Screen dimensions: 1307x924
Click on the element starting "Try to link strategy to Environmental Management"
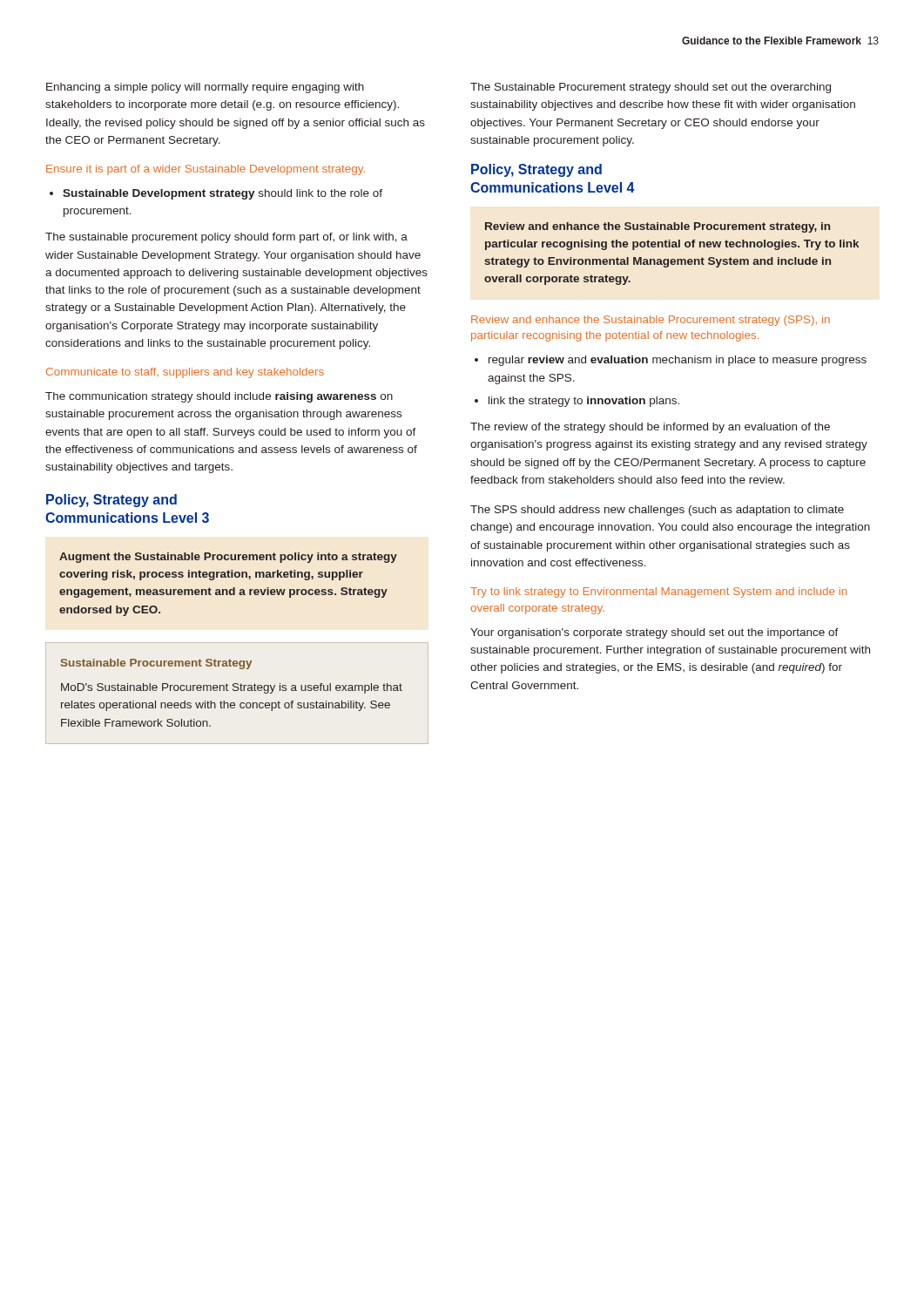(675, 600)
